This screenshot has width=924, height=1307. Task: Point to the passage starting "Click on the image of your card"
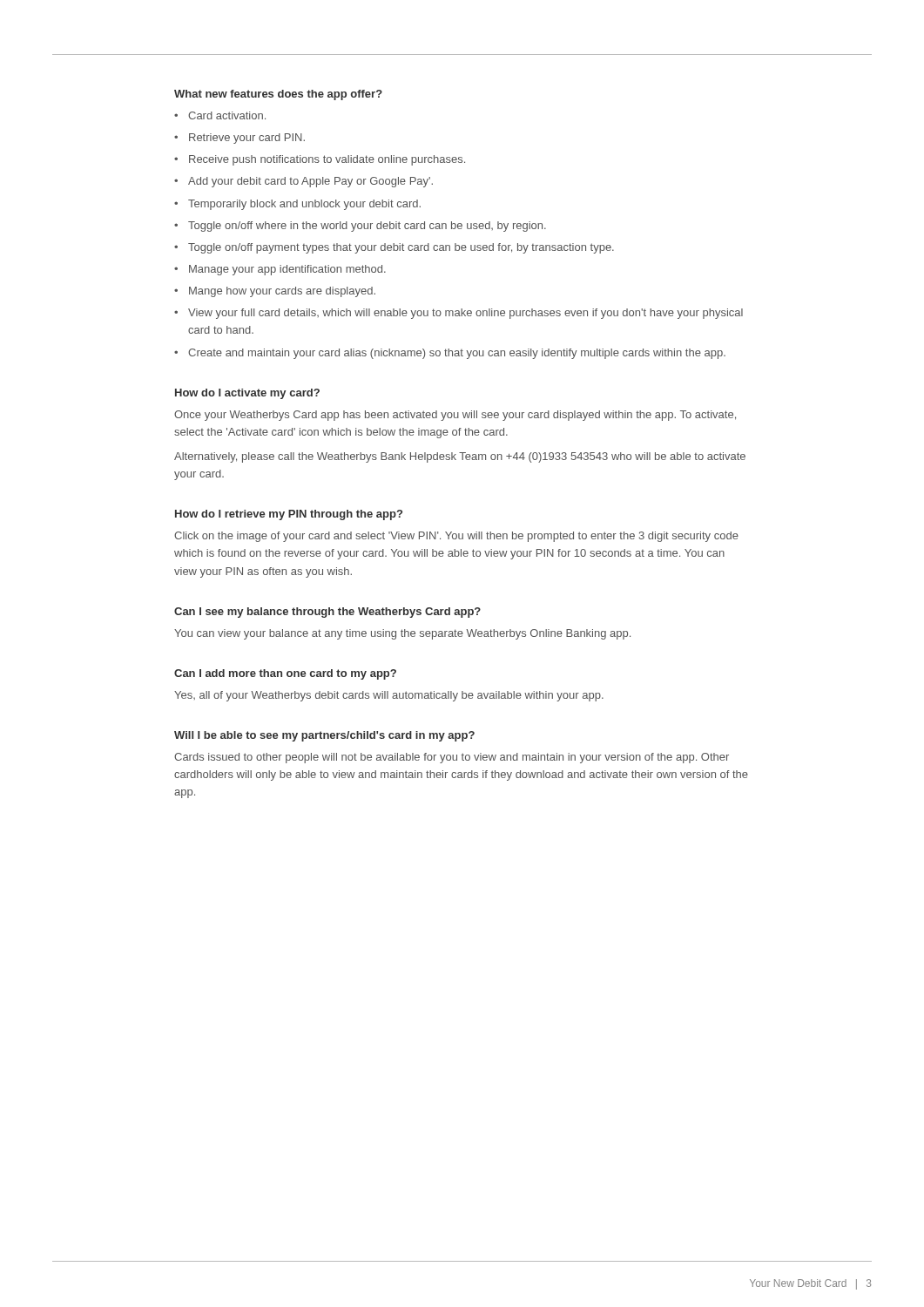coord(456,553)
